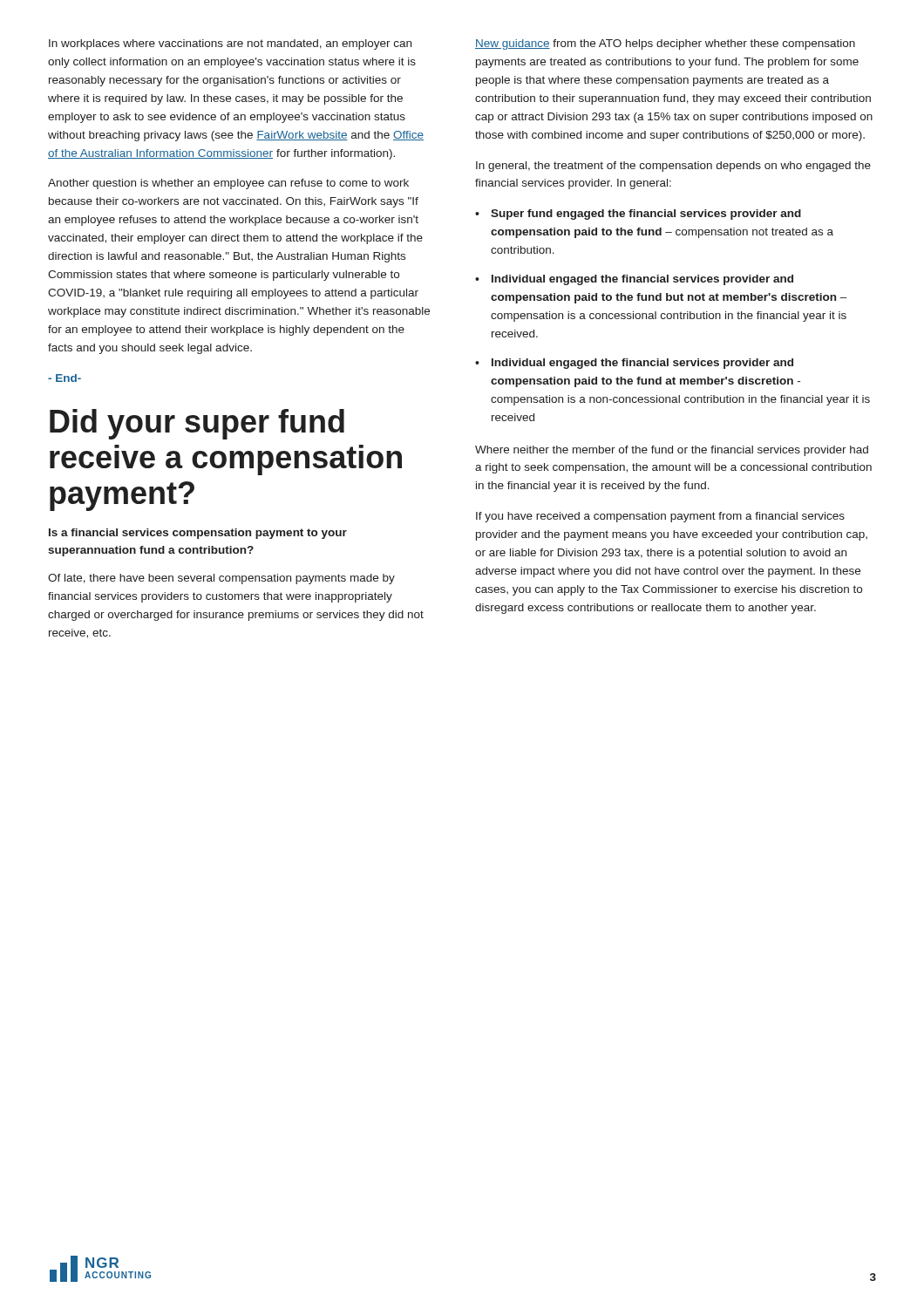Screen dimensions: 1308x924
Task: Where is the passage that starts "If you have received"?
Action: pos(676,563)
